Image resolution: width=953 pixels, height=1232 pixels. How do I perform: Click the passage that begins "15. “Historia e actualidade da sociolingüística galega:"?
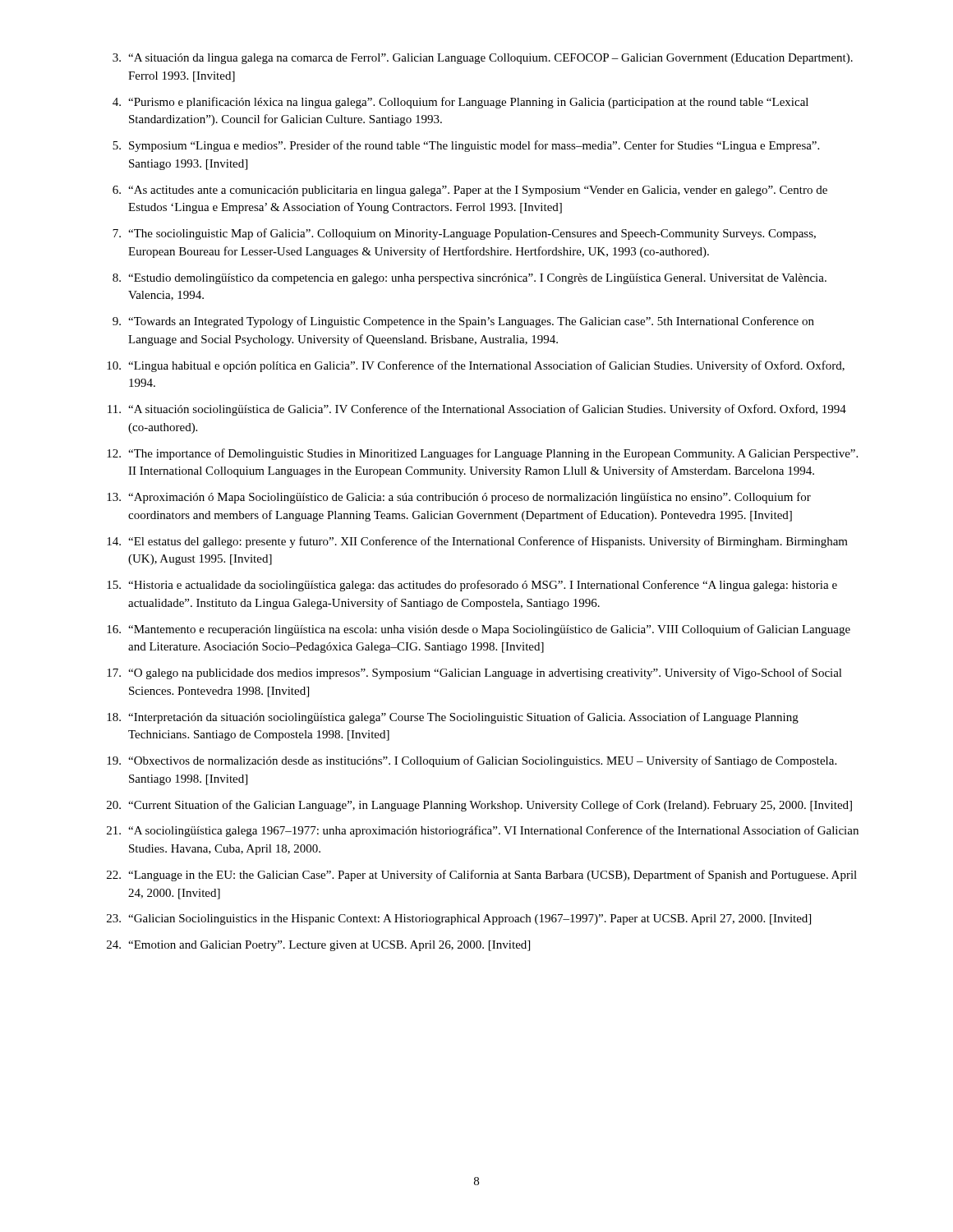click(476, 594)
